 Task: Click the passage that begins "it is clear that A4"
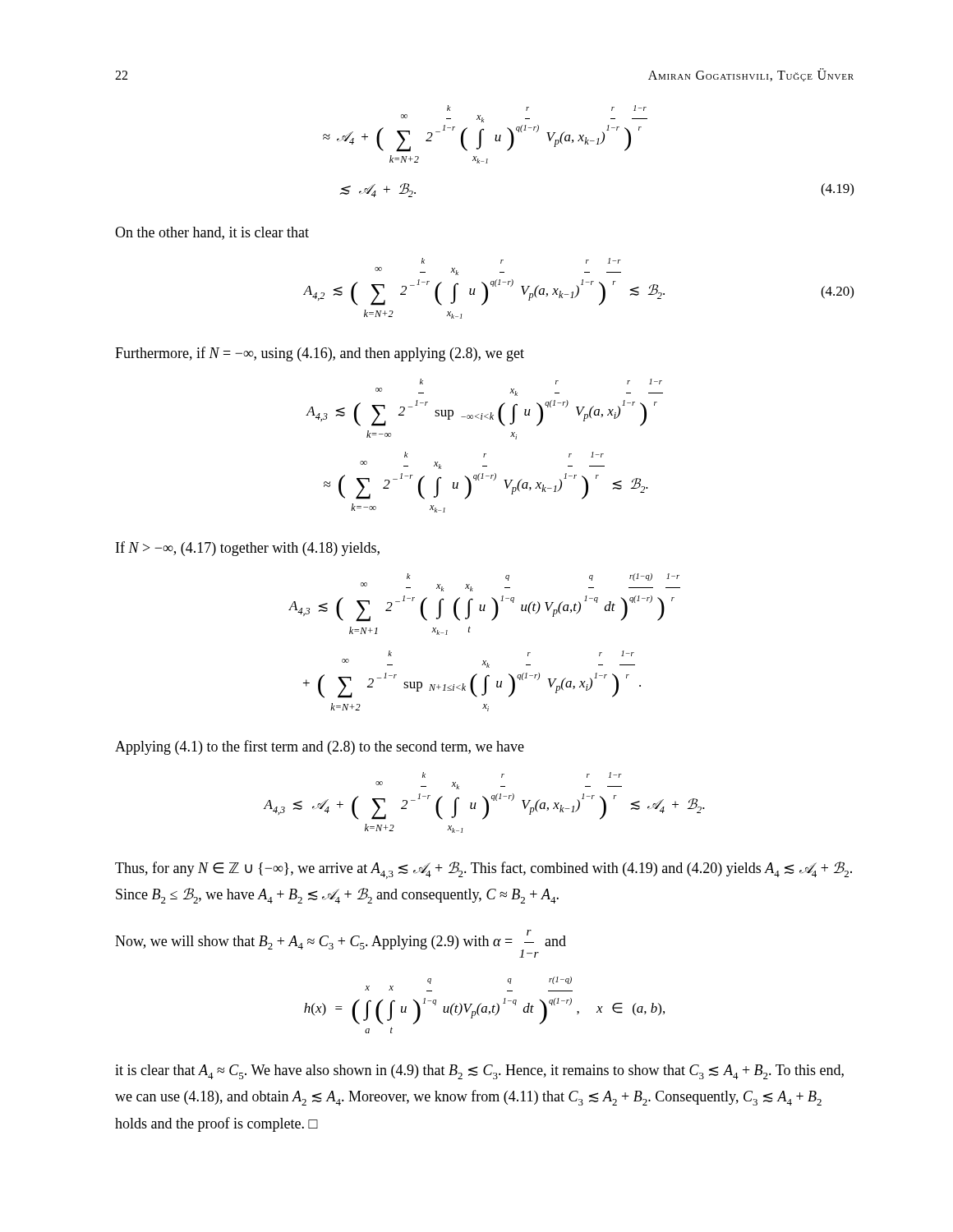pos(480,1097)
